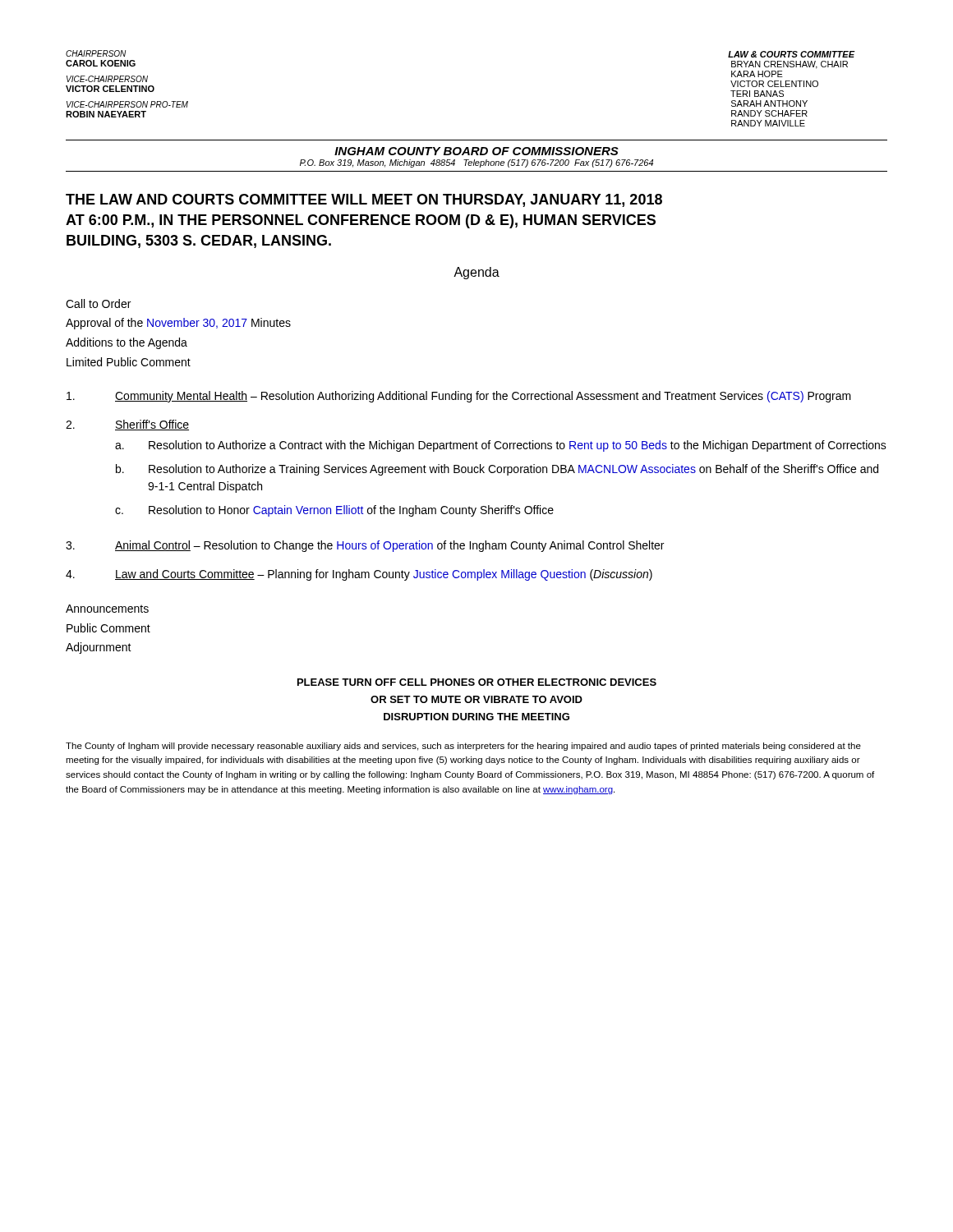The width and height of the screenshot is (953, 1232).
Task: Click on the passage starting "Announcements Public Comment Adjournment"
Action: pos(108,628)
